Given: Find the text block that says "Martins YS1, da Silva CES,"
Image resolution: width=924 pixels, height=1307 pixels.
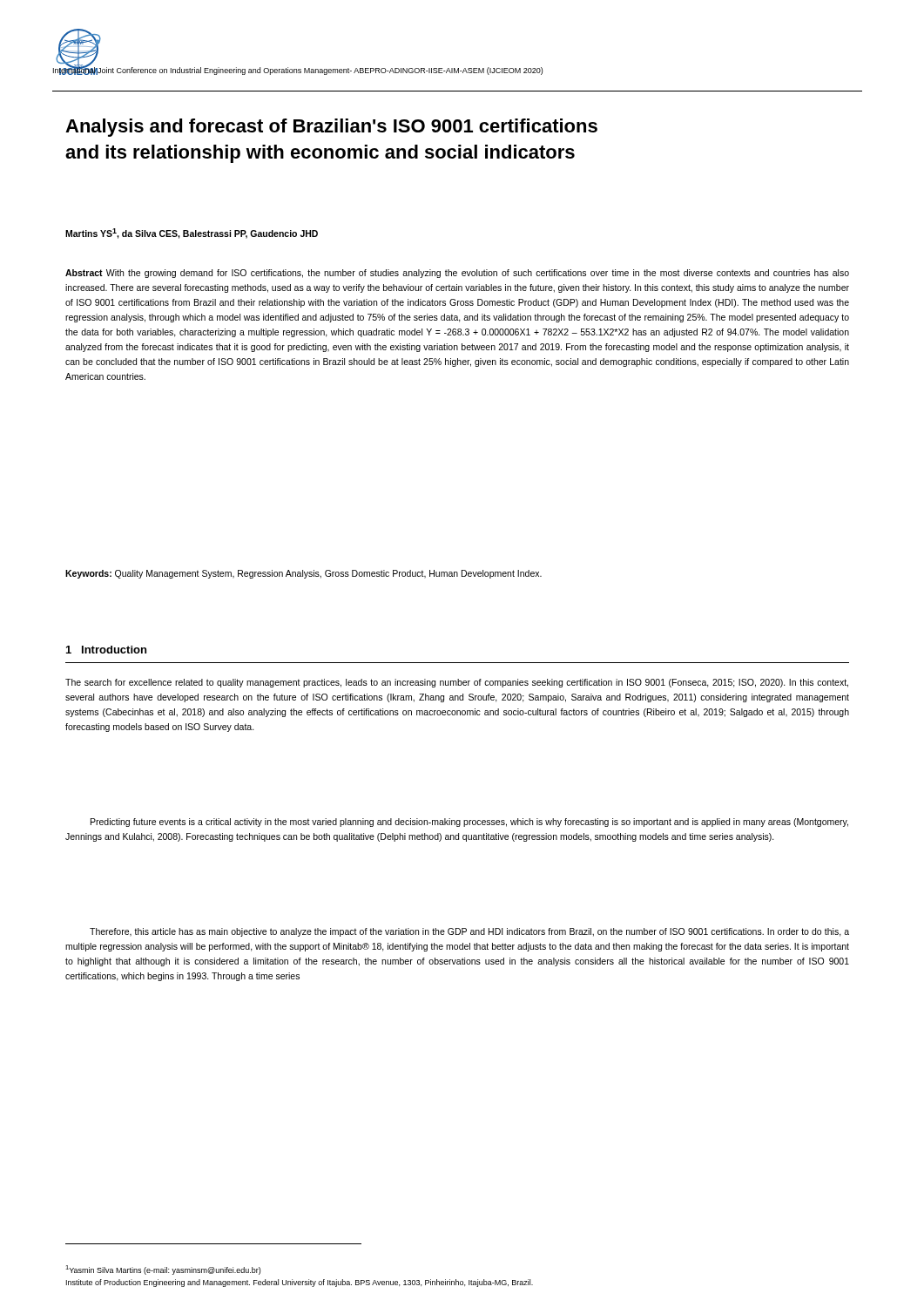Looking at the screenshot, I should [x=192, y=232].
